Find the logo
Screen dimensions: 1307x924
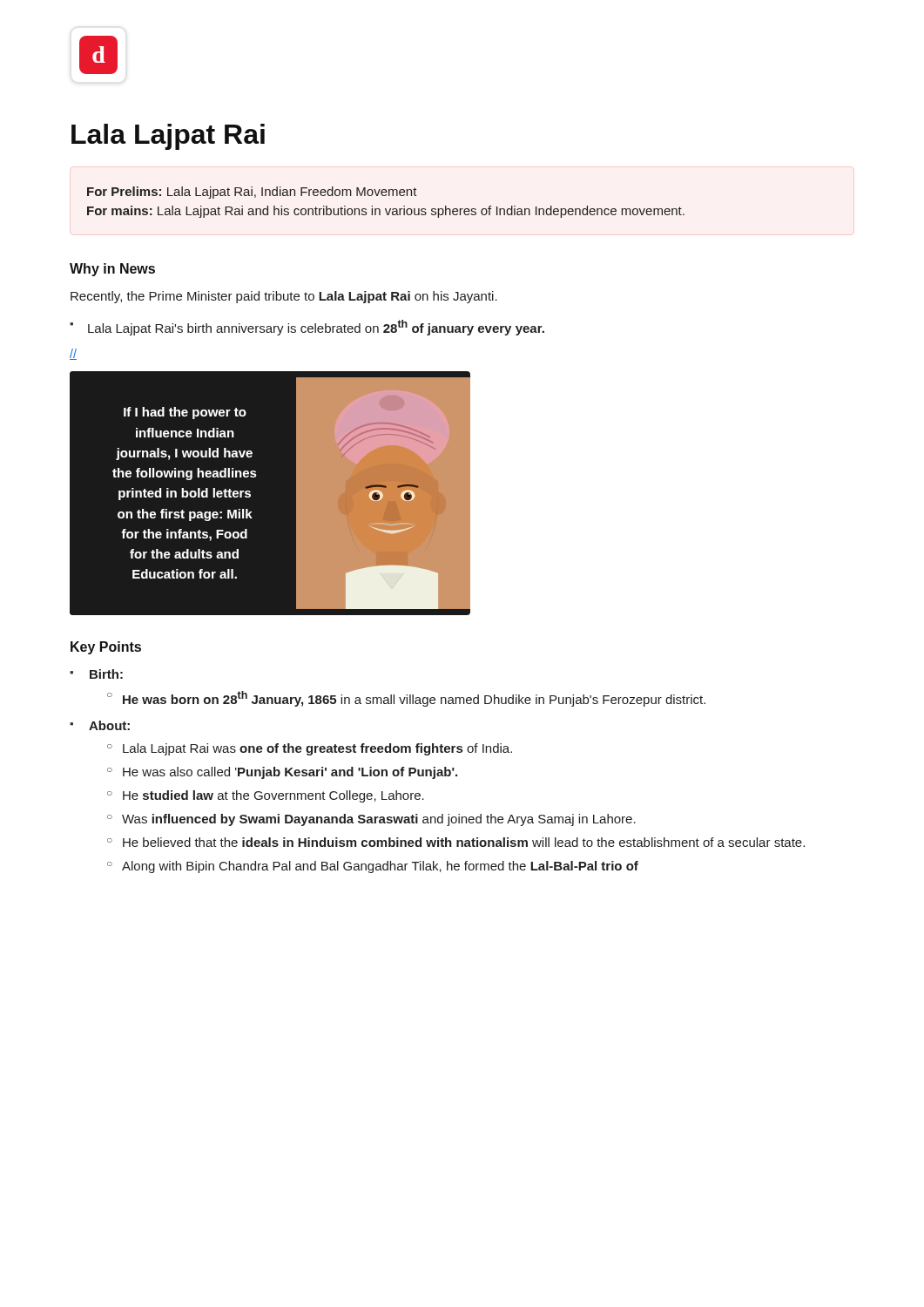coord(462,55)
